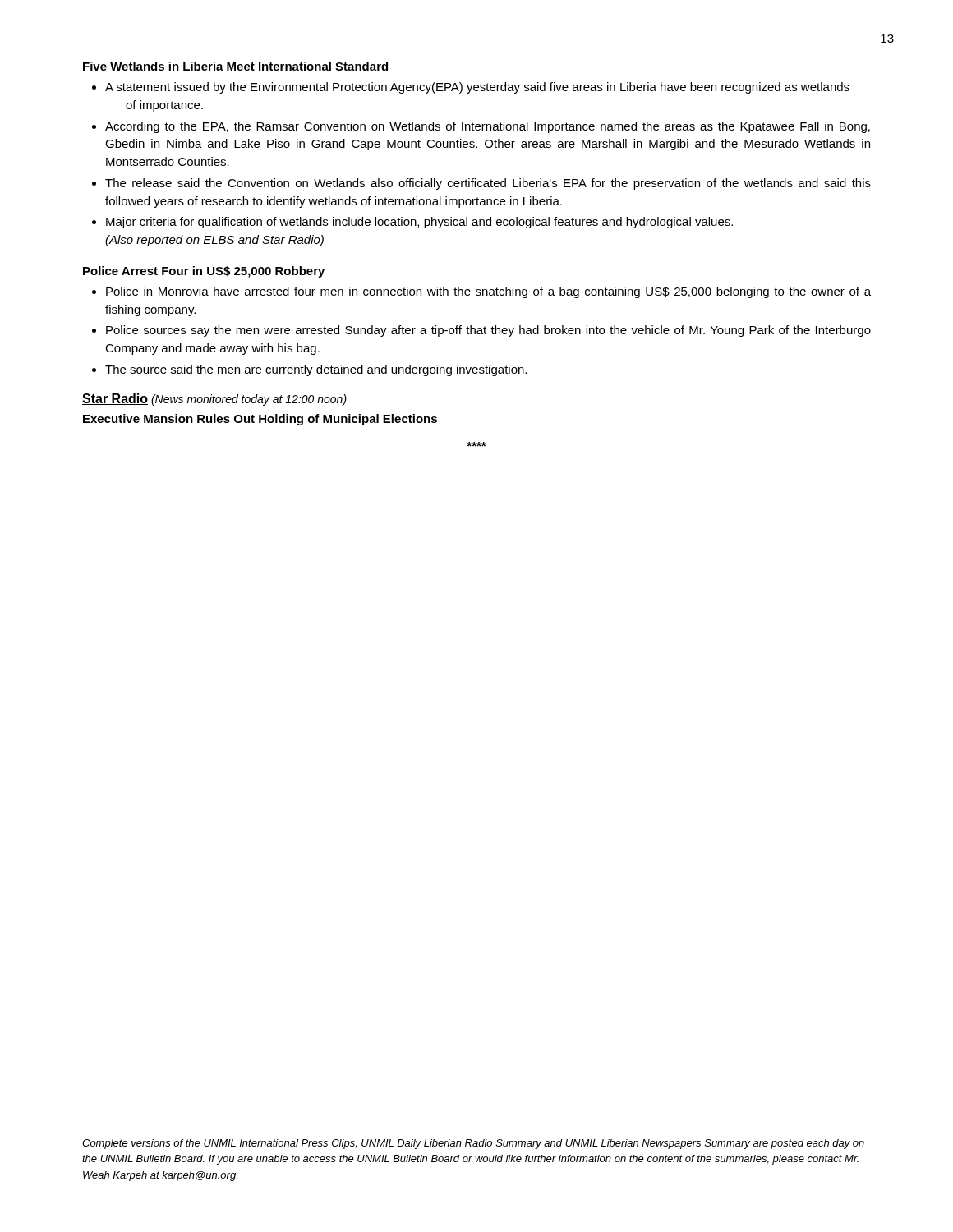Locate the text with the text "Star Radio (News monitored today at 12:00 noon)"
Image resolution: width=953 pixels, height=1232 pixels.
(x=214, y=398)
